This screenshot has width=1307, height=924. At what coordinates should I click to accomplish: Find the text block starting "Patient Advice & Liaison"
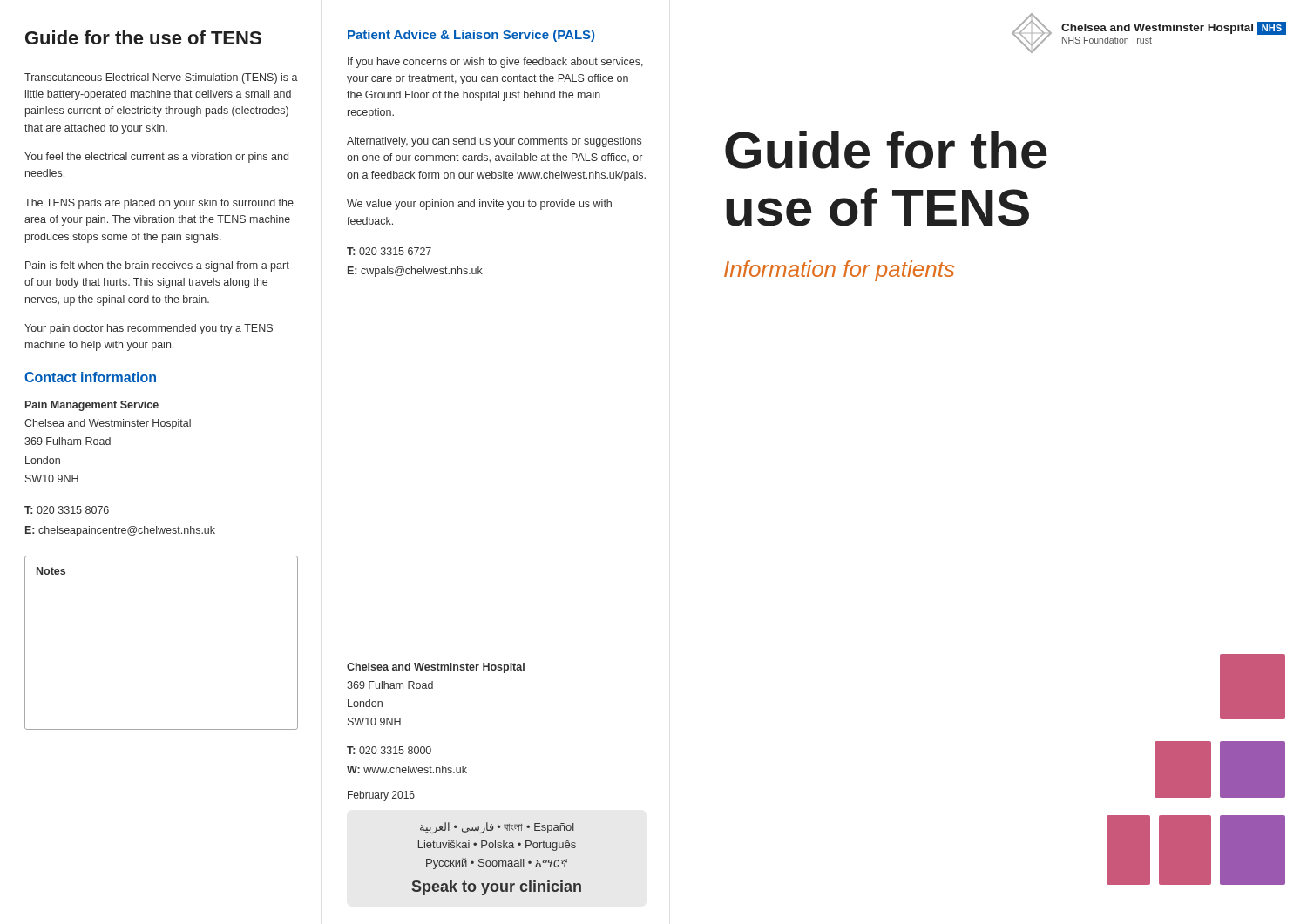tap(471, 34)
